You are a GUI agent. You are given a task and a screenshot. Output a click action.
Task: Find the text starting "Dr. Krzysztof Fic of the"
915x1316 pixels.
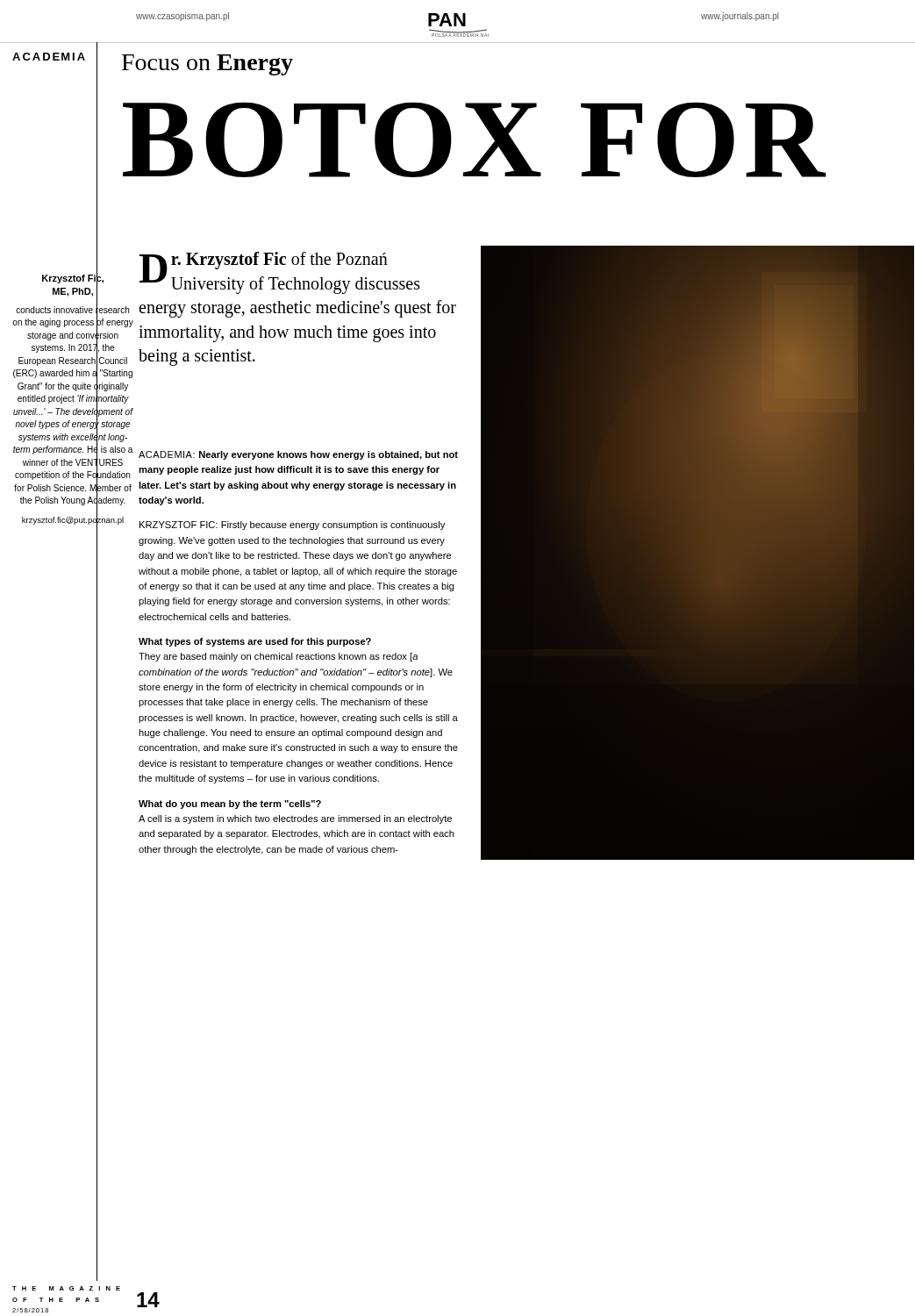tap(300, 308)
